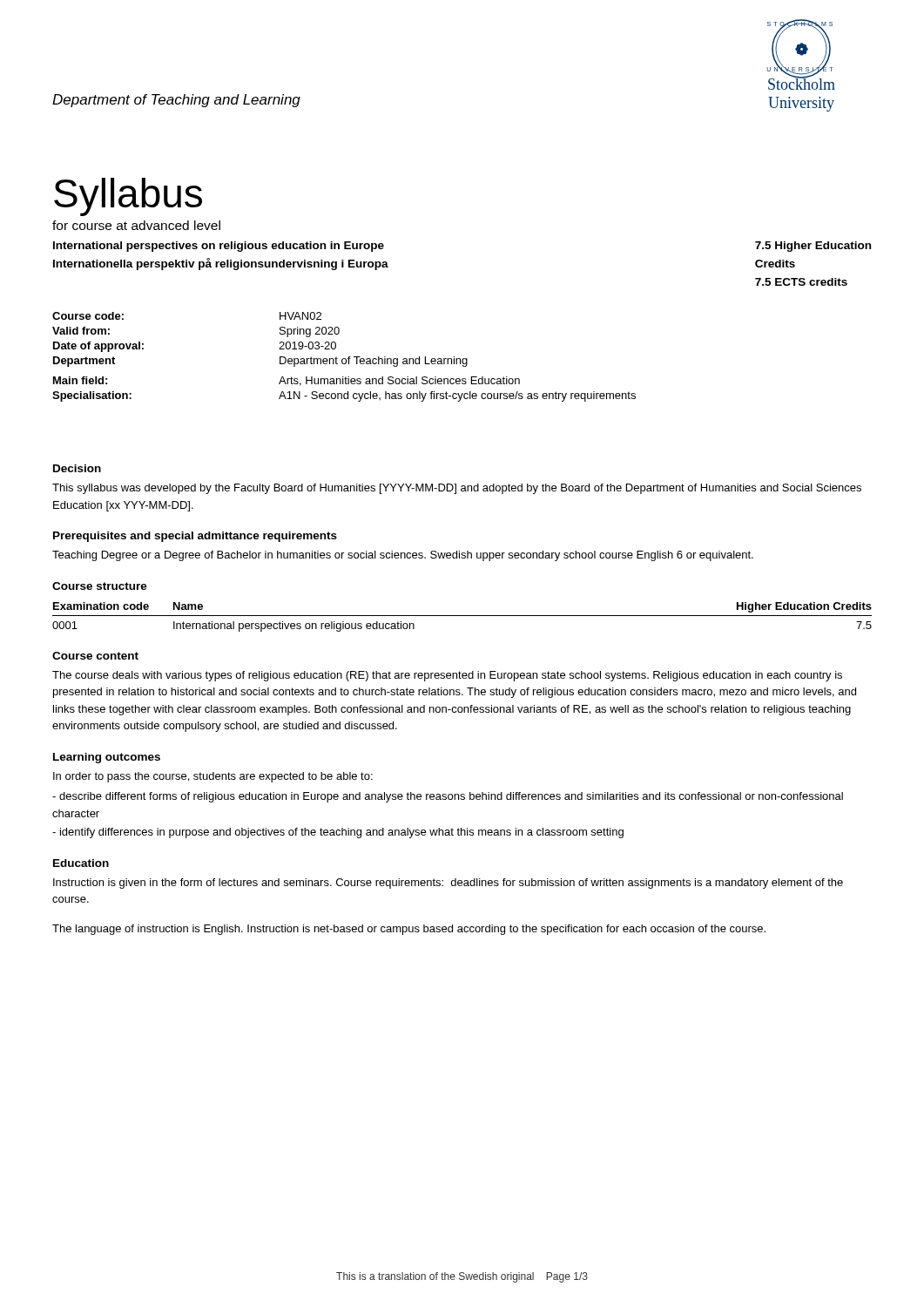This screenshot has width=924, height=1307.
Task: Point to the element starting "The language of"
Action: click(x=409, y=928)
